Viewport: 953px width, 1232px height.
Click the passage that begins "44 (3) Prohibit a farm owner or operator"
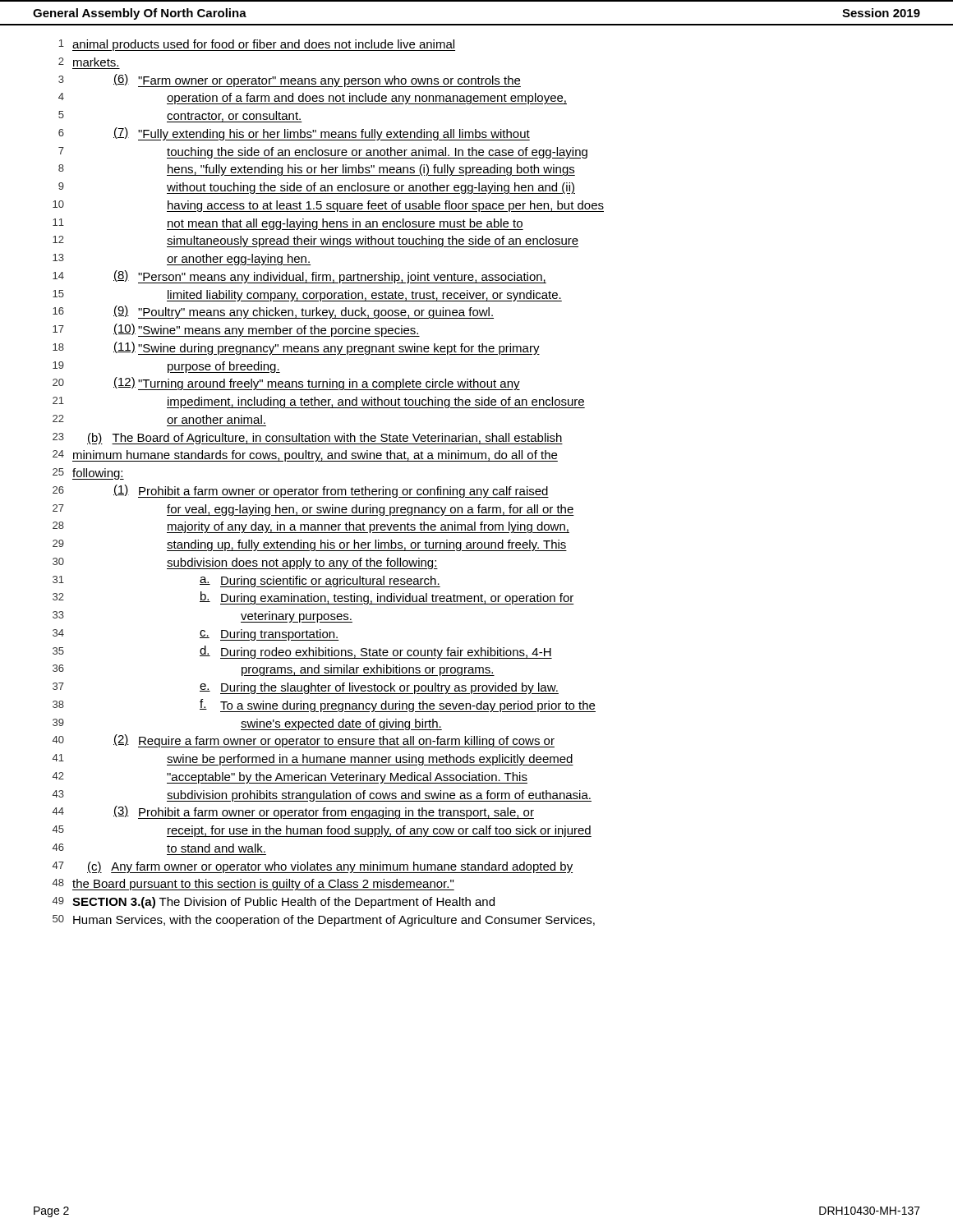[x=476, y=830]
